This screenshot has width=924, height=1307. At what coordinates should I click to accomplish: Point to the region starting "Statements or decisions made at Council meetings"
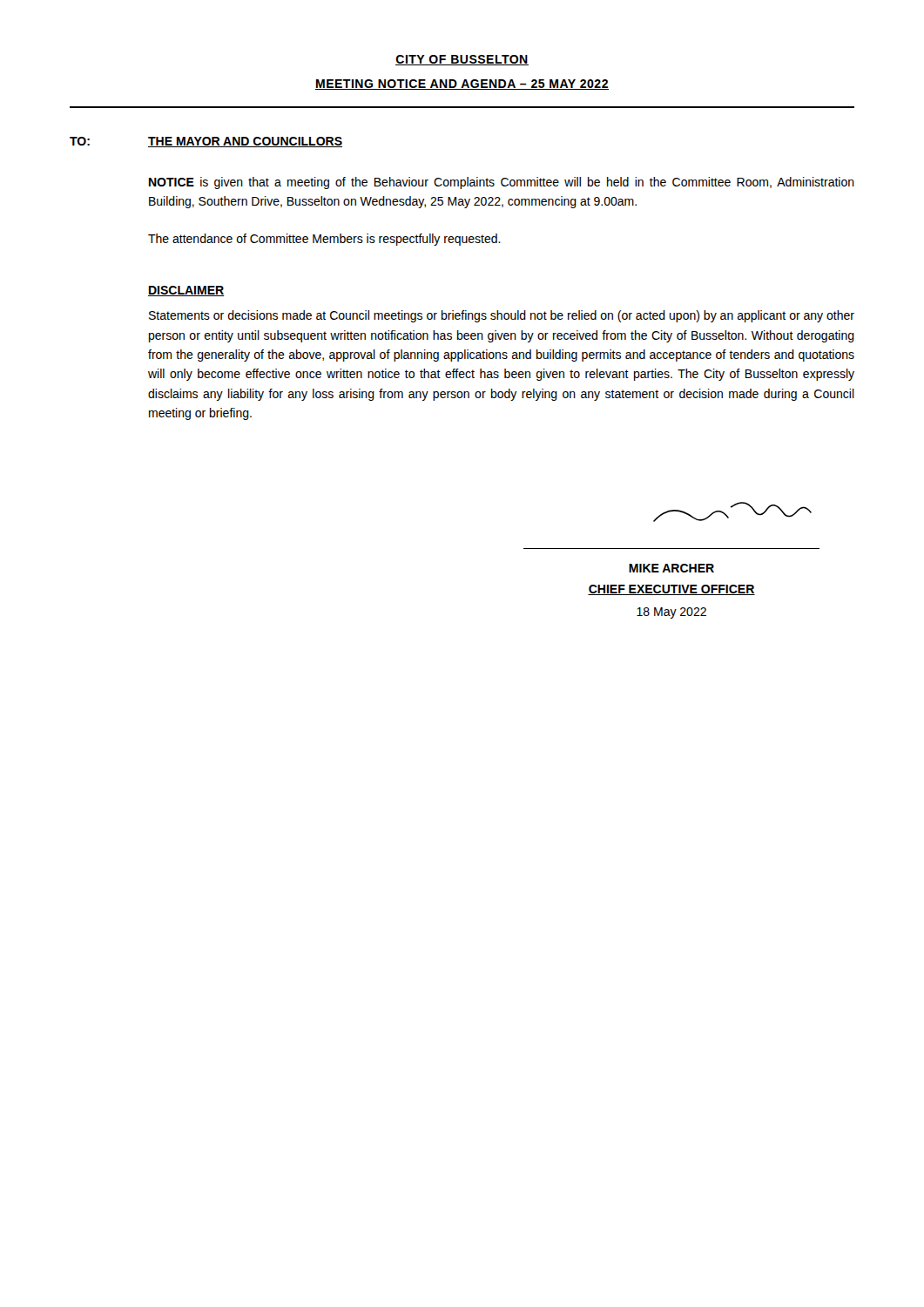(x=501, y=364)
